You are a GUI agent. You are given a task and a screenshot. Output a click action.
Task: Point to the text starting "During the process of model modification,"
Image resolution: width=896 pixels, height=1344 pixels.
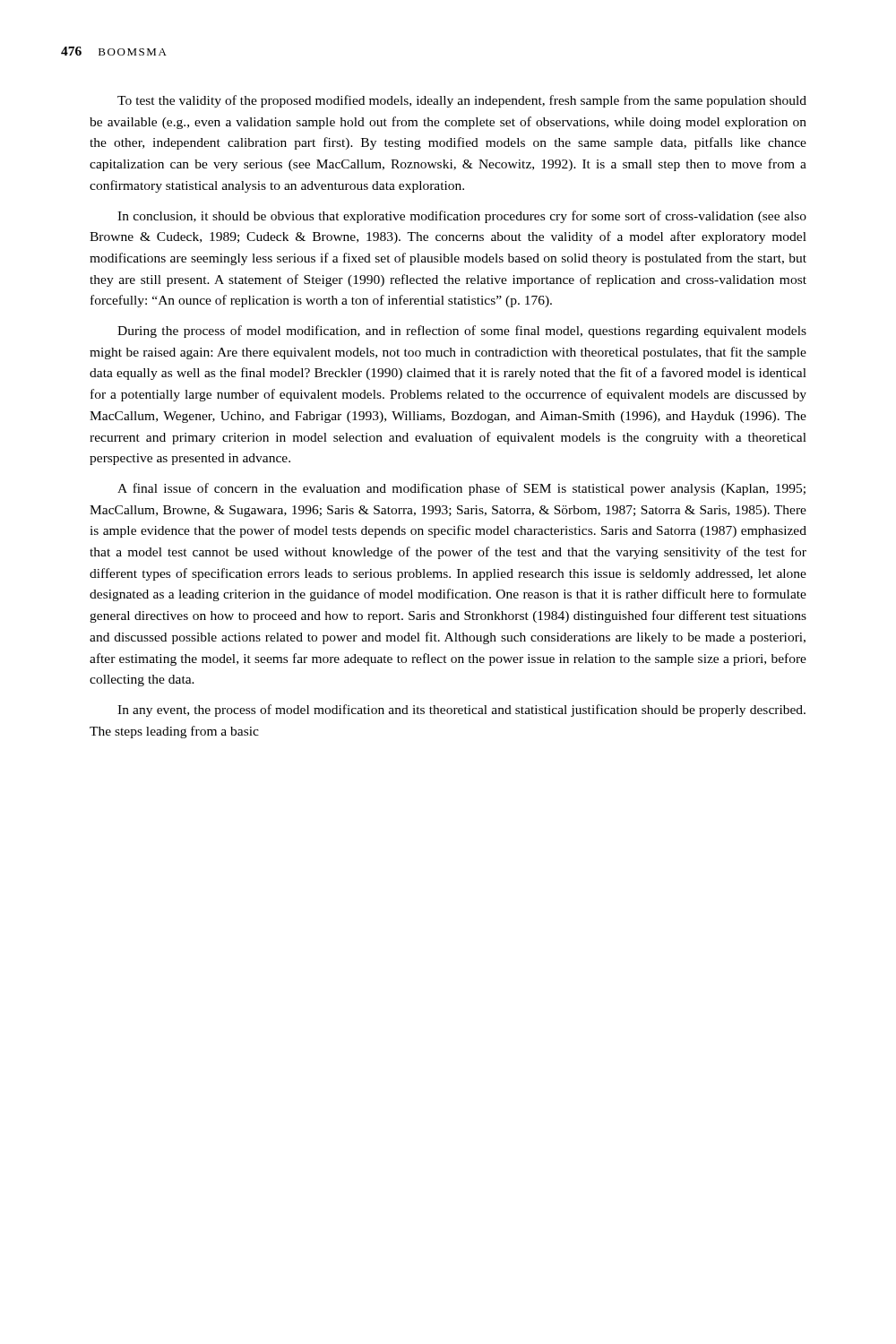(x=448, y=394)
